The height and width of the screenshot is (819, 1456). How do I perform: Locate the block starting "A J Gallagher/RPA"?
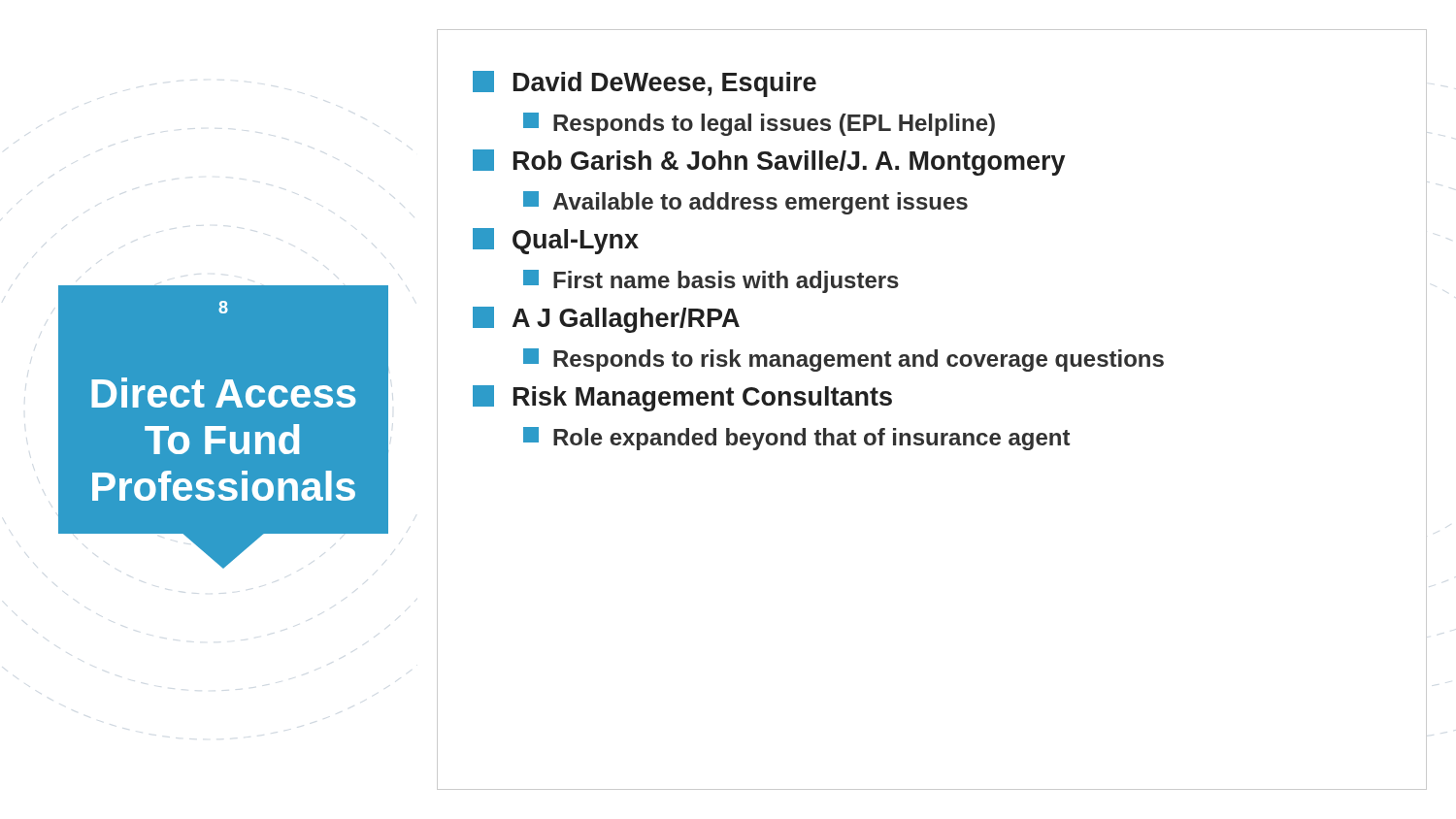[606, 320]
